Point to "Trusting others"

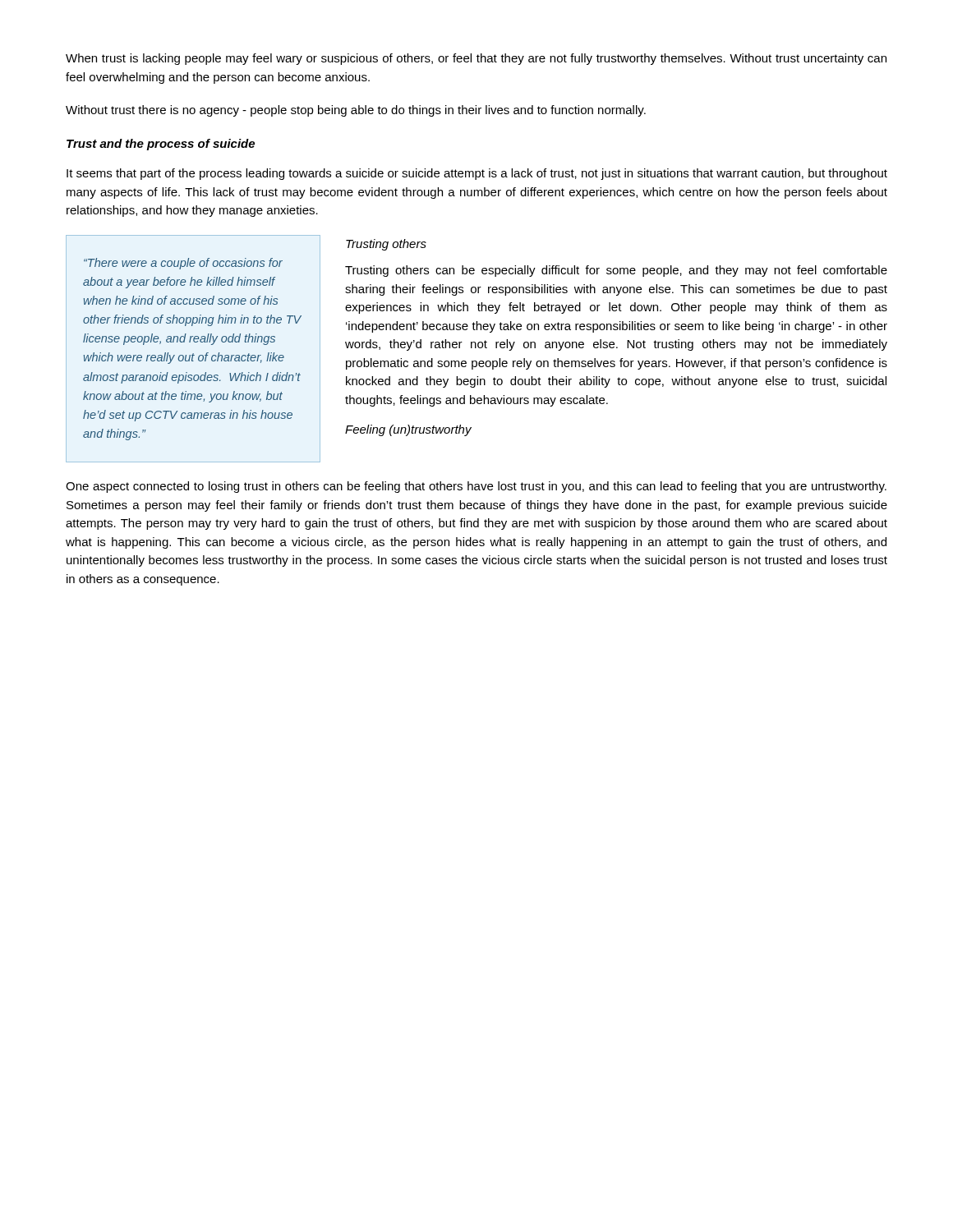click(386, 243)
